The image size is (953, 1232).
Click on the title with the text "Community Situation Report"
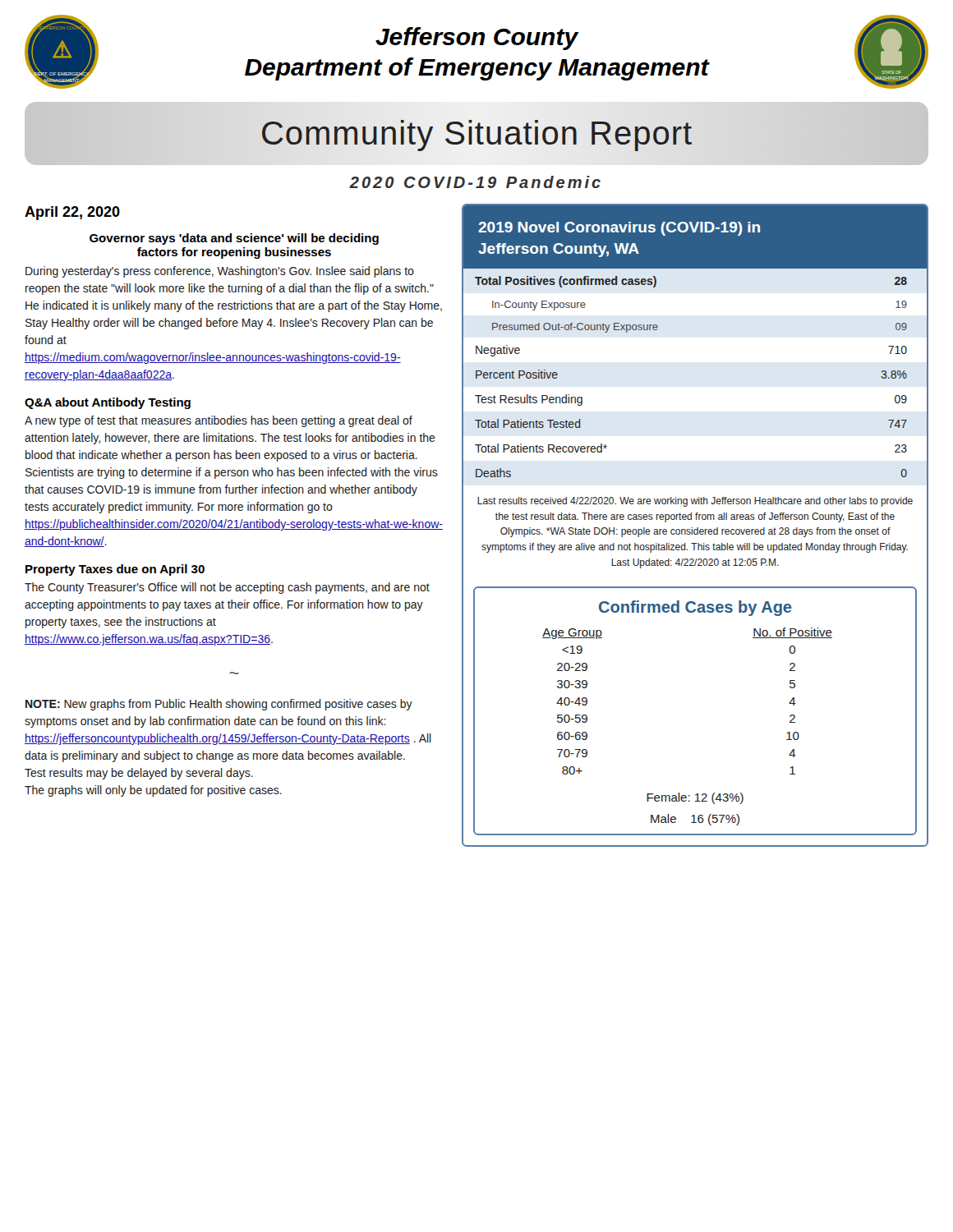tap(476, 133)
